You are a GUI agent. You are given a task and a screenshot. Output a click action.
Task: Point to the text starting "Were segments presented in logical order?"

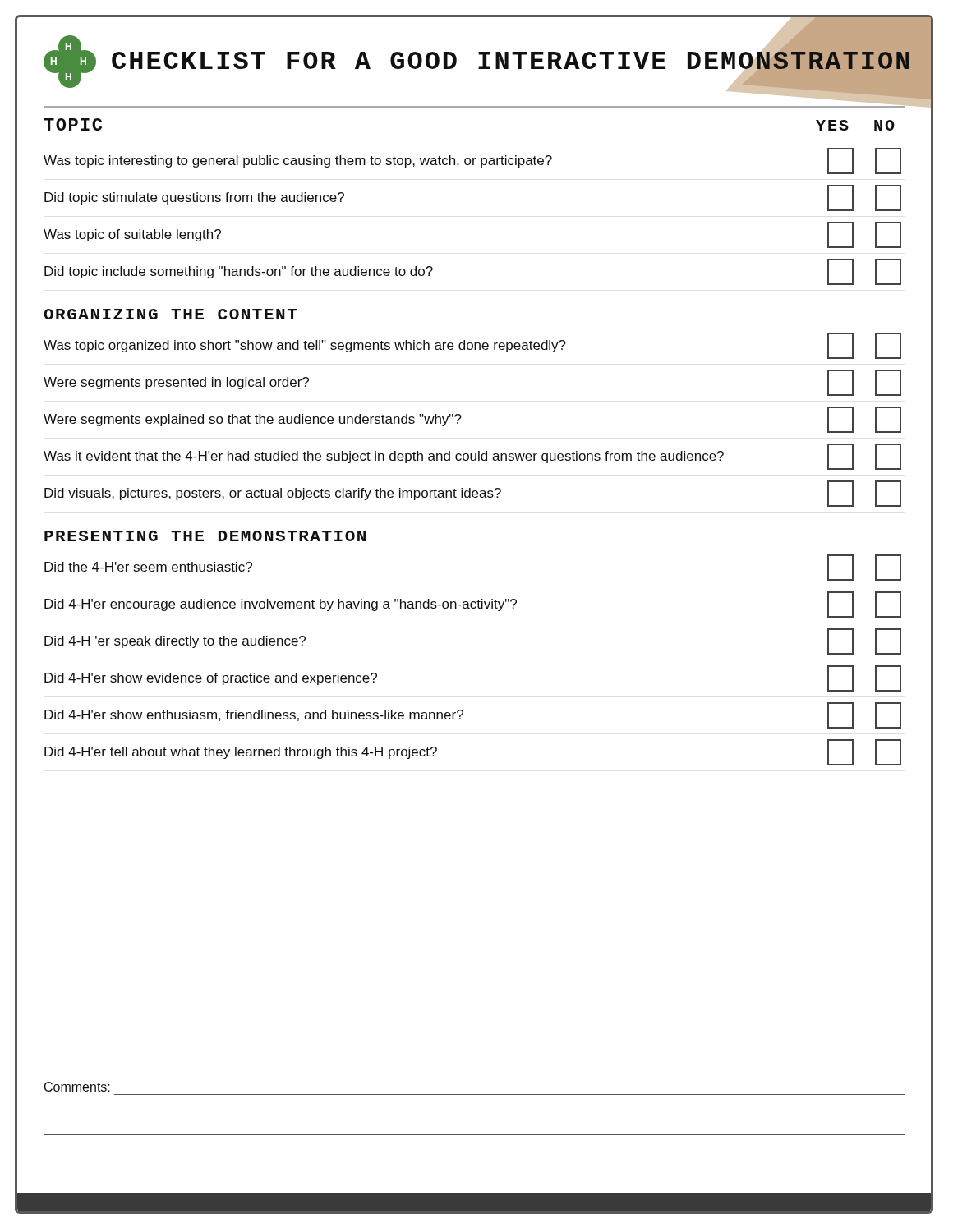coord(175,383)
